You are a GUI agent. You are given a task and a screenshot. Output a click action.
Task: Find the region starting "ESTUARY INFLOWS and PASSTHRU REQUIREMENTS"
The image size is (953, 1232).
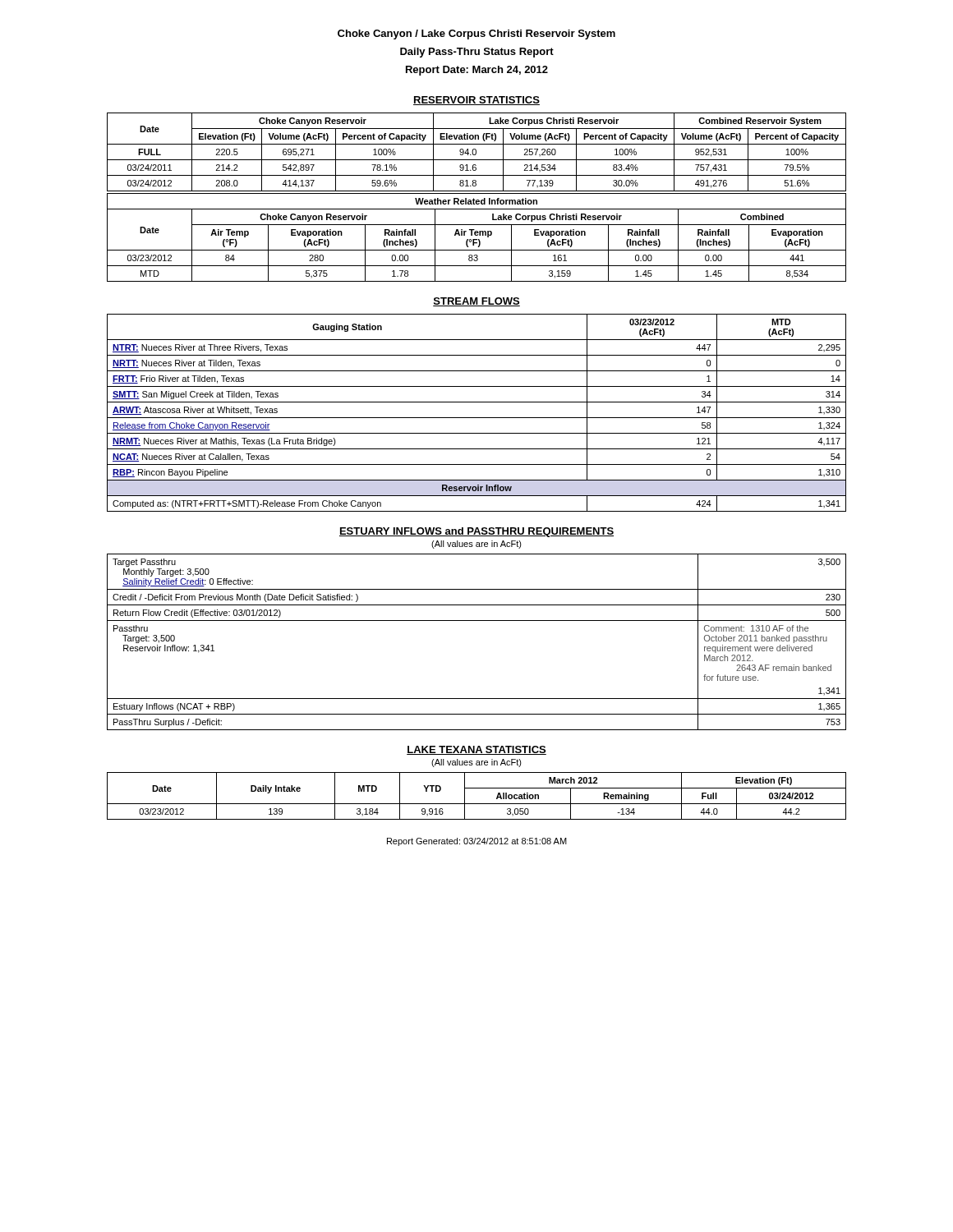pyautogui.click(x=476, y=531)
